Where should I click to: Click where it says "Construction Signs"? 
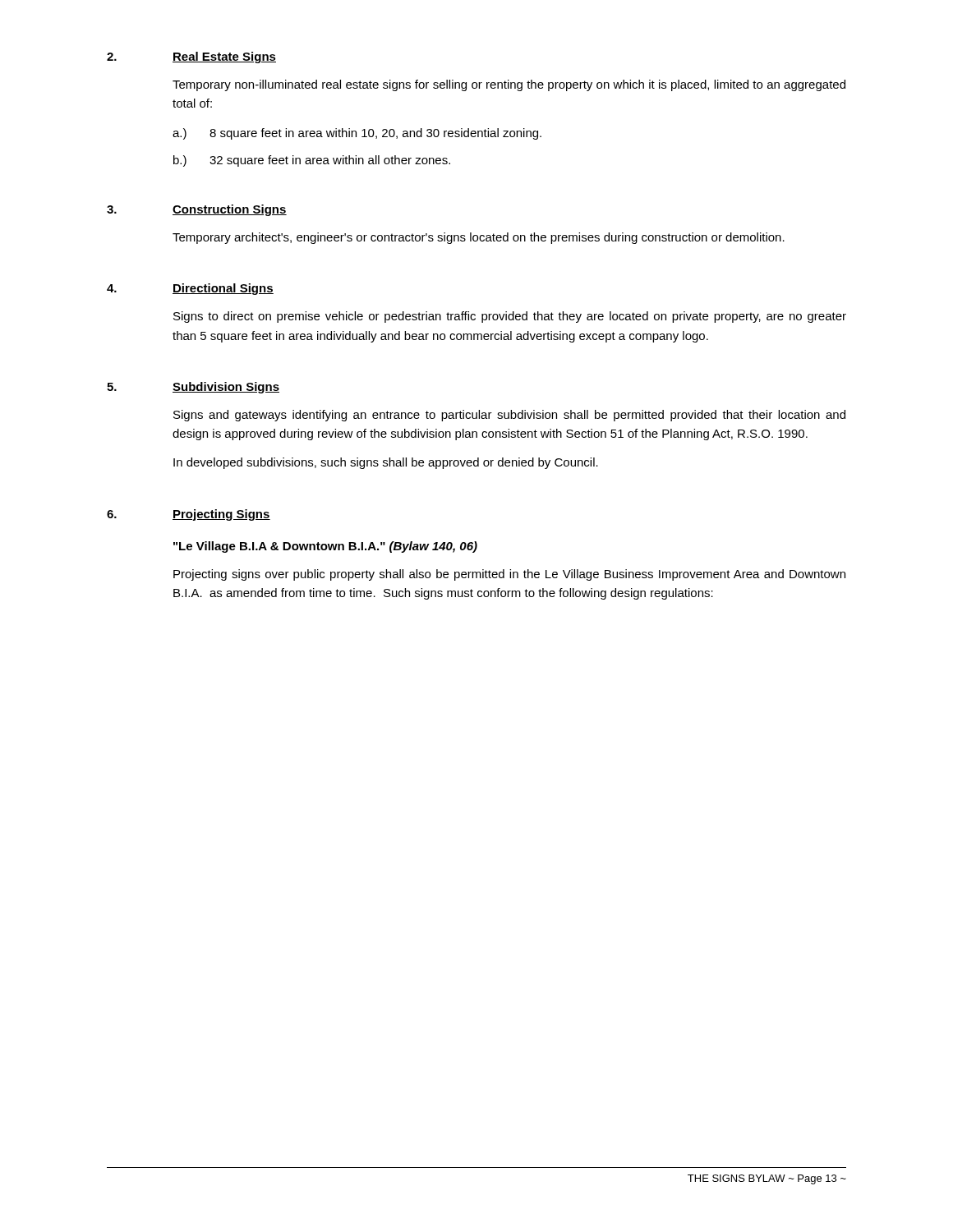(x=229, y=209)
